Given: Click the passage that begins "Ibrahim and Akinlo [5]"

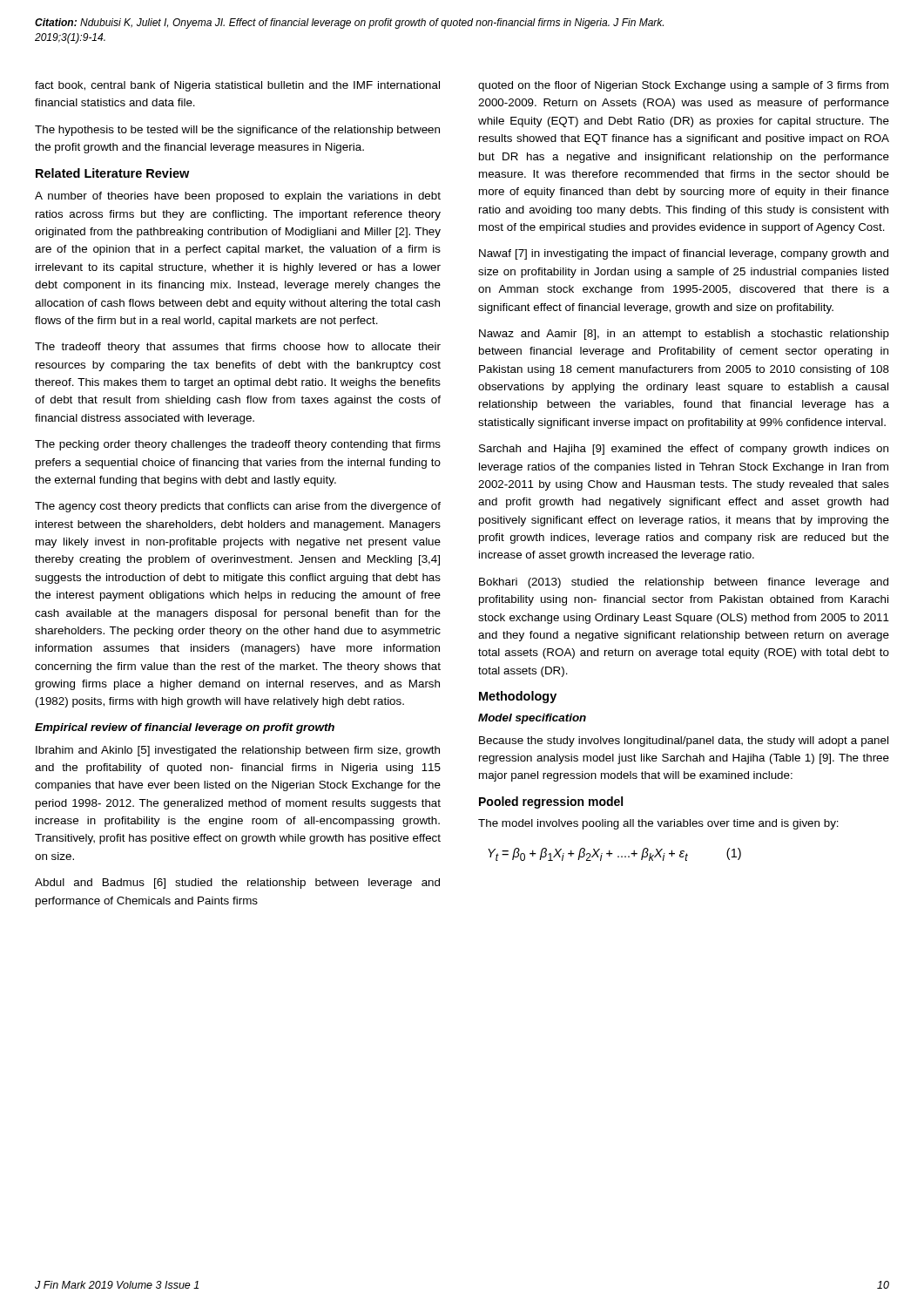Looking at the screenshot, I should [238, 803].
